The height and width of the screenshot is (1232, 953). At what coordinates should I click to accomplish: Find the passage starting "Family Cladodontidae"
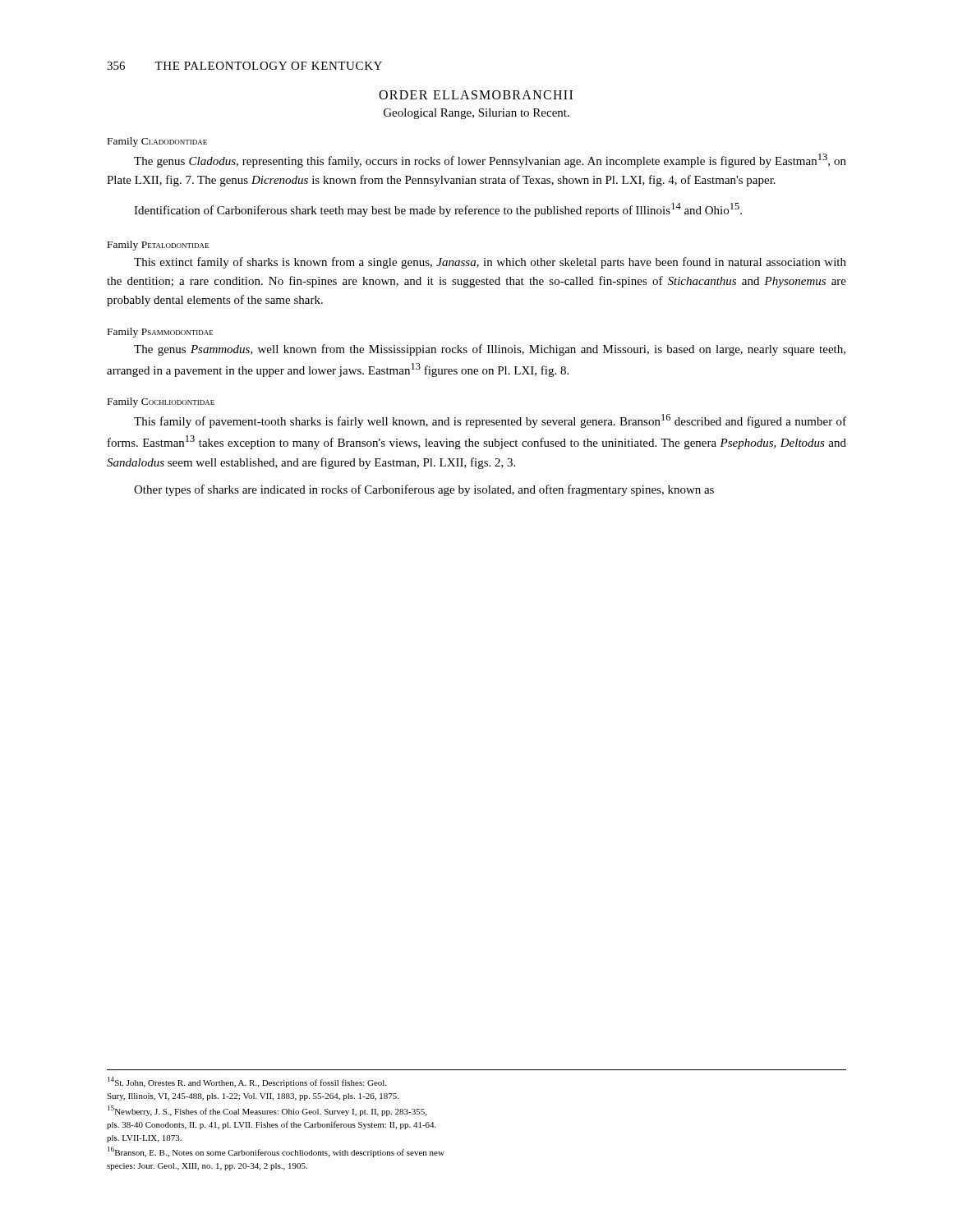point(157,141)
